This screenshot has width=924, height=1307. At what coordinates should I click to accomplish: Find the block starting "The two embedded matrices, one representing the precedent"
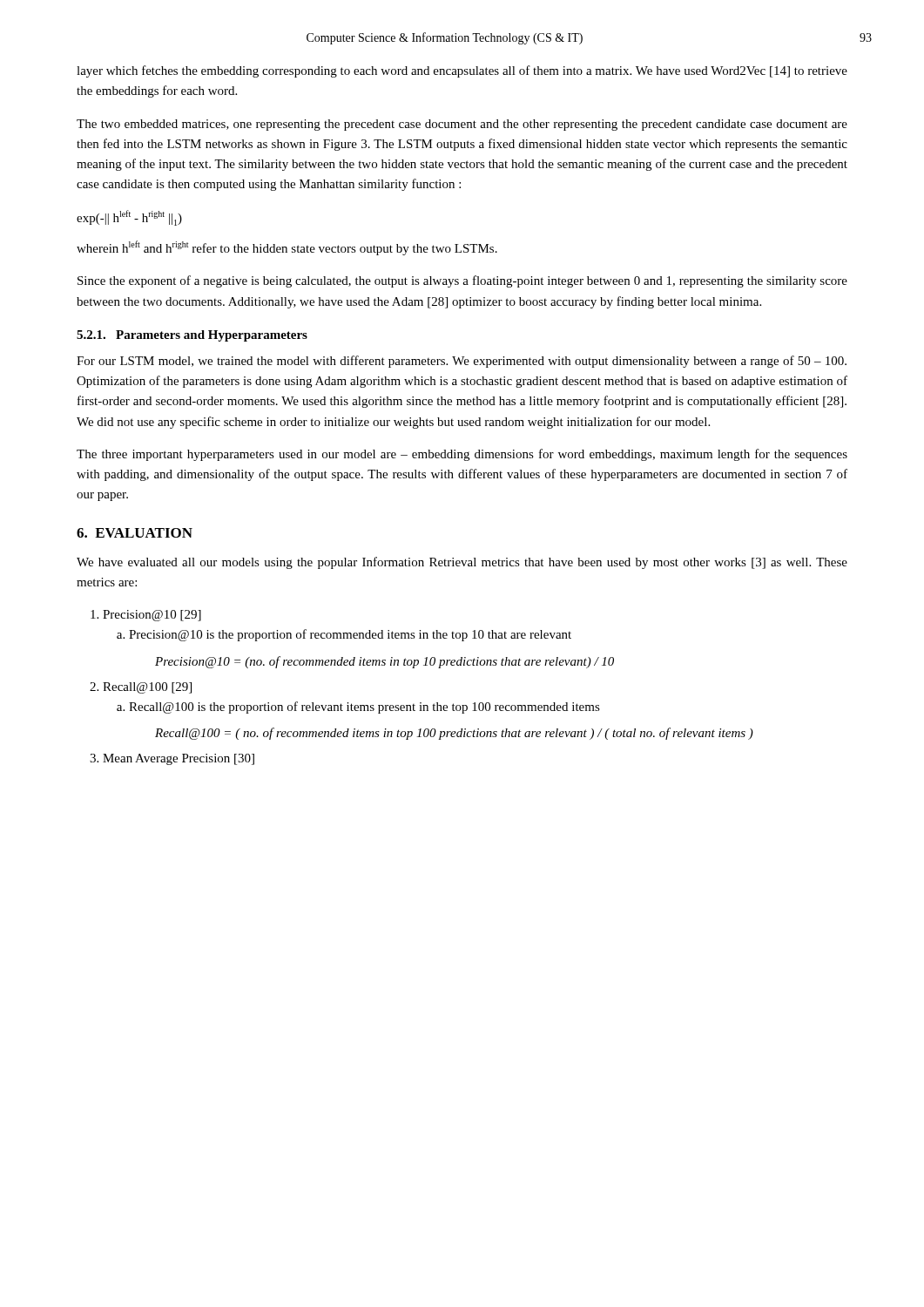point(462,154)
